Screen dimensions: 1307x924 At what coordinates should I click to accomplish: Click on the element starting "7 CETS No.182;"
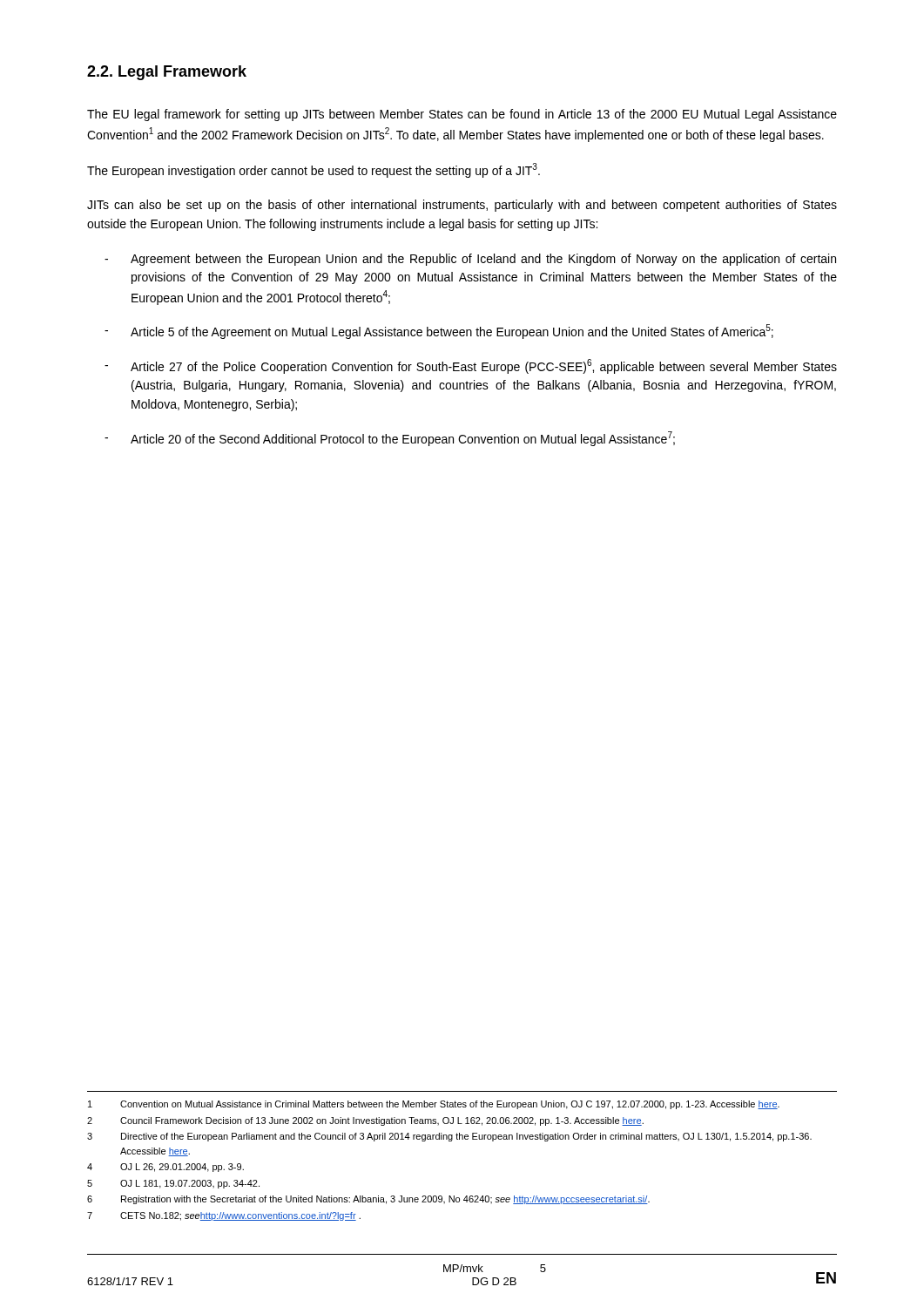point(224,1216)
